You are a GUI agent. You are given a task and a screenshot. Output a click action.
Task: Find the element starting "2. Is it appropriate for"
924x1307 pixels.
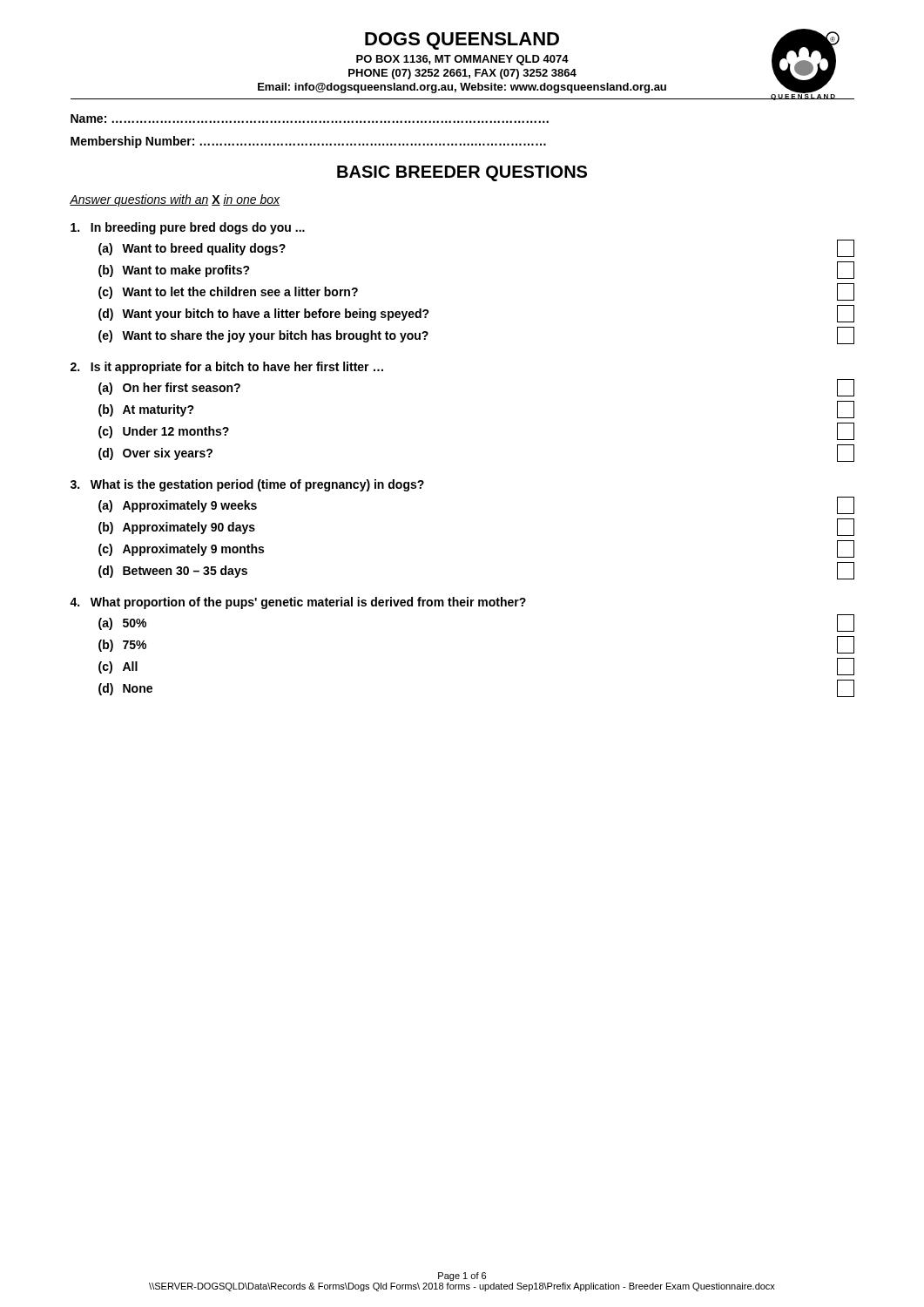(227, 368)
